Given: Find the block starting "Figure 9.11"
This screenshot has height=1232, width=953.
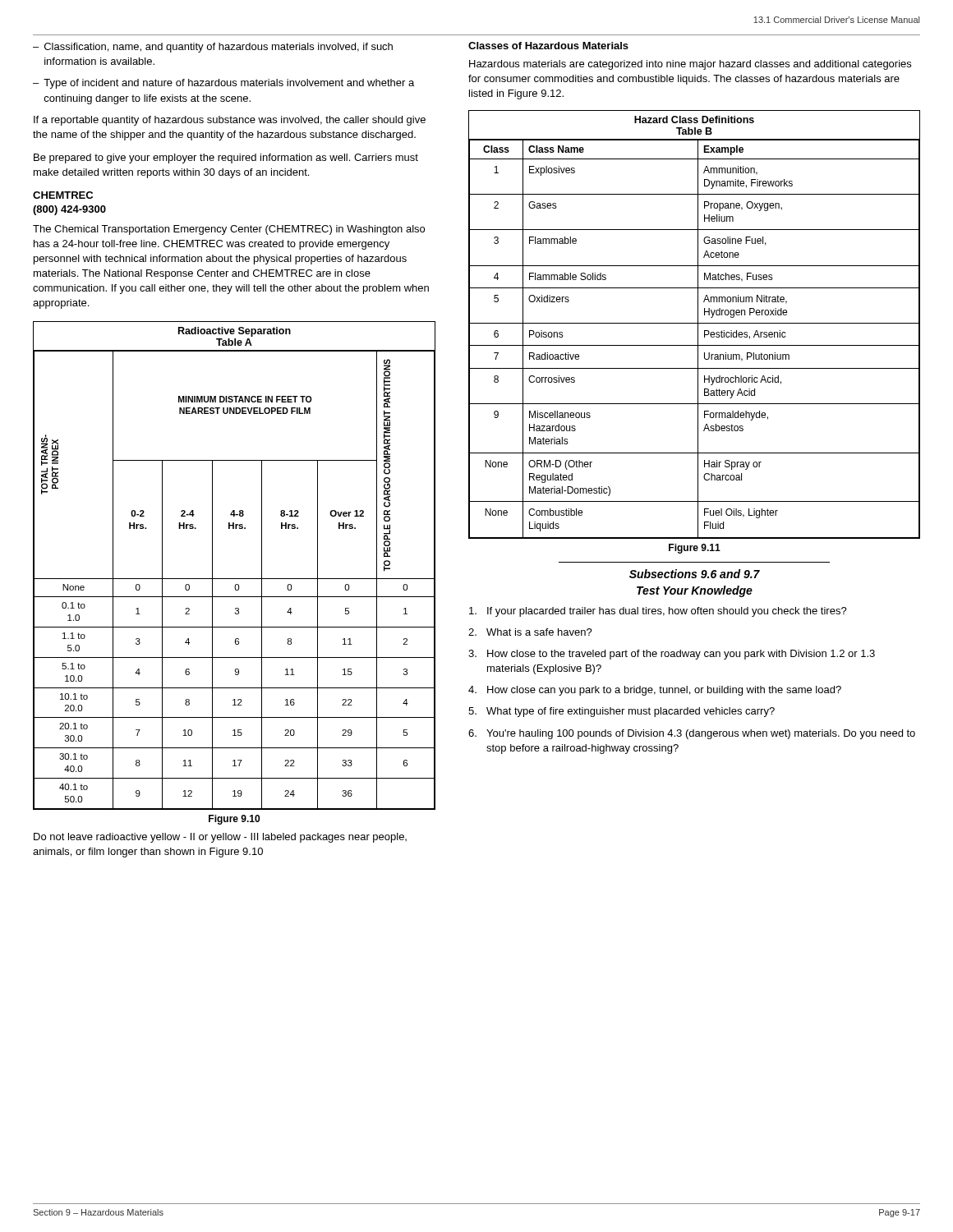Looking at the screenshot, I should [694, 547].
